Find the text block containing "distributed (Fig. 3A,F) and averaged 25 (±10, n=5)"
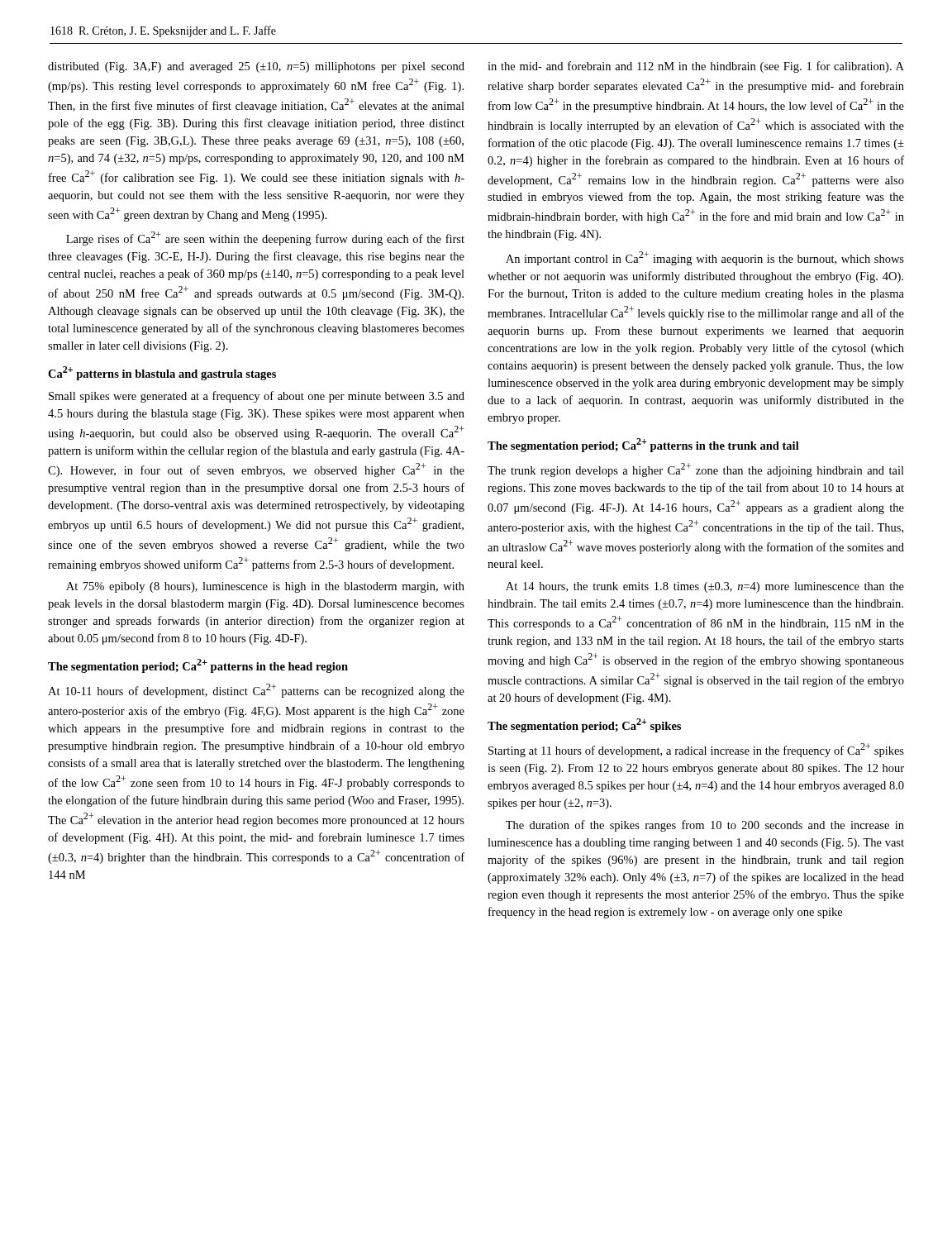Viewport: 952px width, 1240px height. click(x=256, y=141)
